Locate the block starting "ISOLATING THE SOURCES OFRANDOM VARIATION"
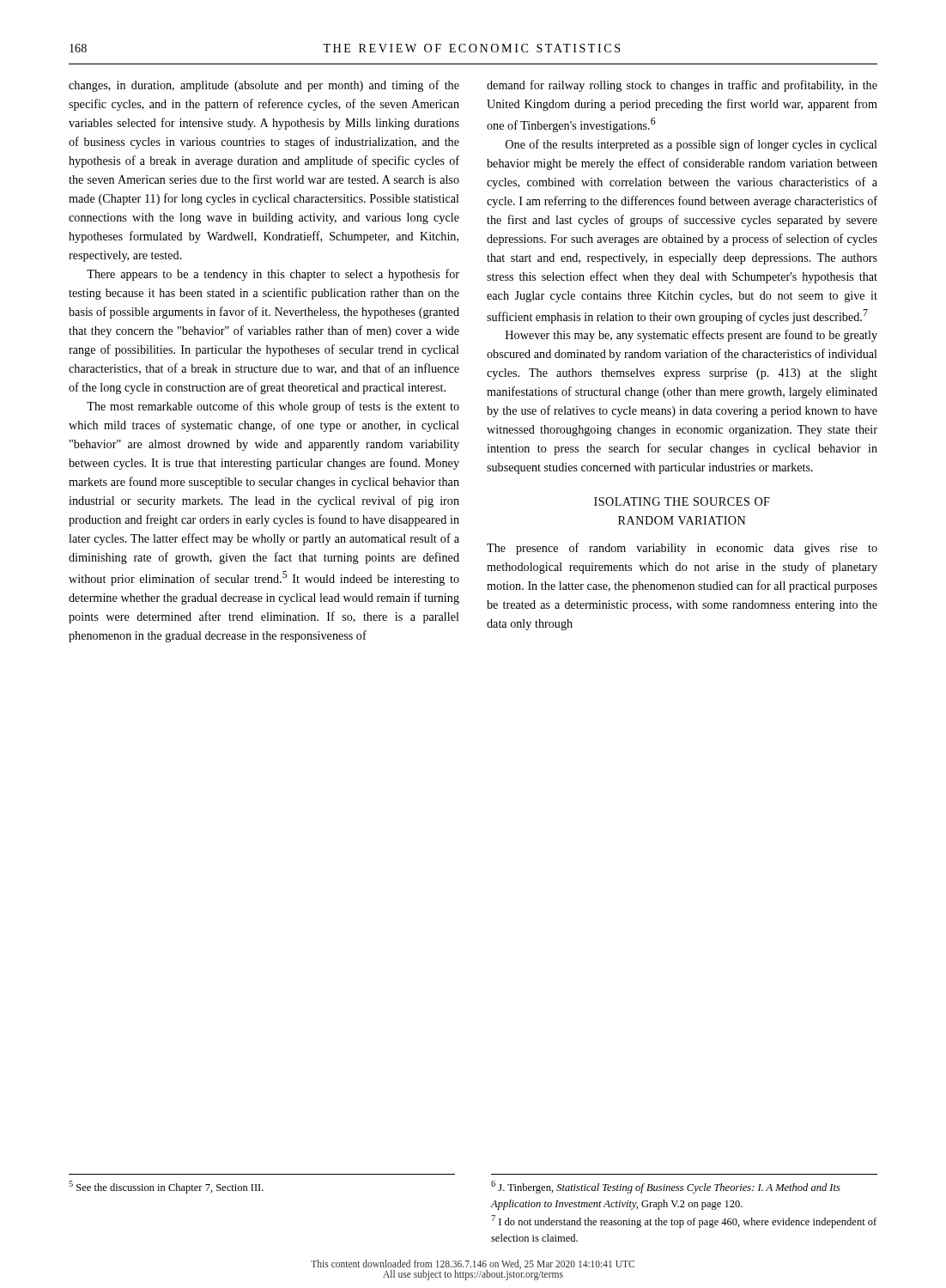This screenshot has height=1288, width=946. (x=682, y=511)
